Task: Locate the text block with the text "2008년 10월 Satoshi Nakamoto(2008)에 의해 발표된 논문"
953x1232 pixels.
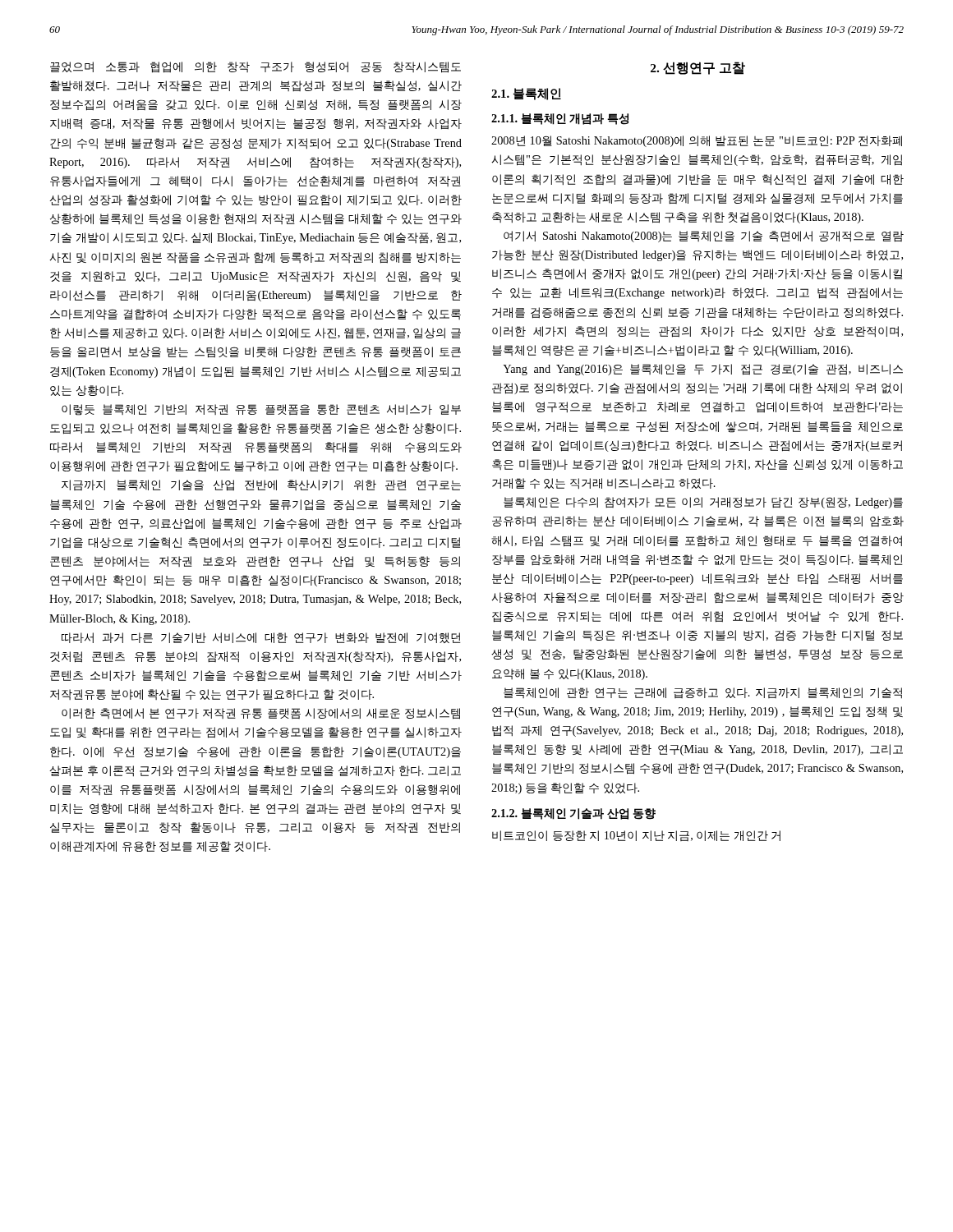Action: 698,179
